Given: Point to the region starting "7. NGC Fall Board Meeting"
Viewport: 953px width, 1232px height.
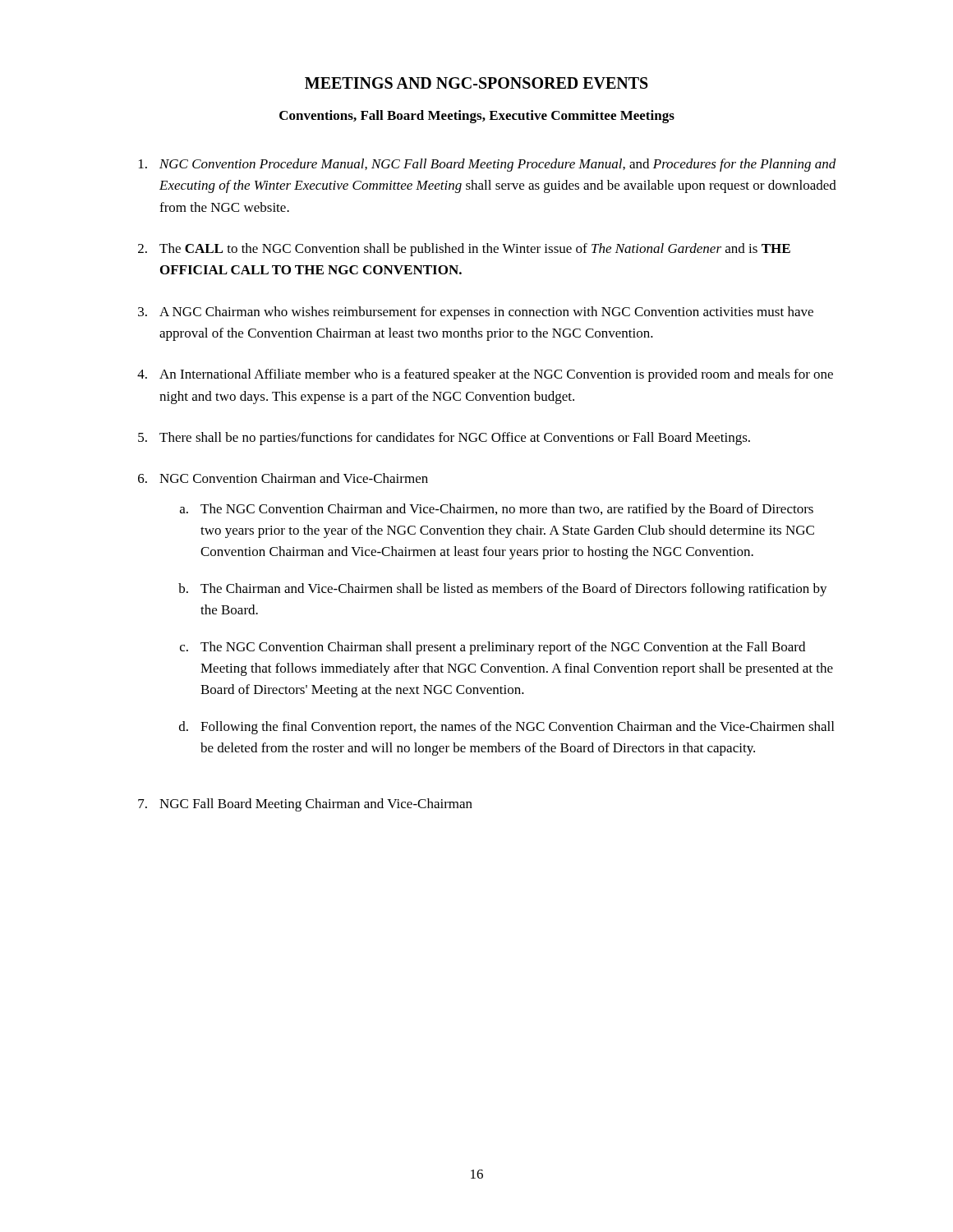Looking at the screenshot, I should pyautogui.click(x=476, y=804).
